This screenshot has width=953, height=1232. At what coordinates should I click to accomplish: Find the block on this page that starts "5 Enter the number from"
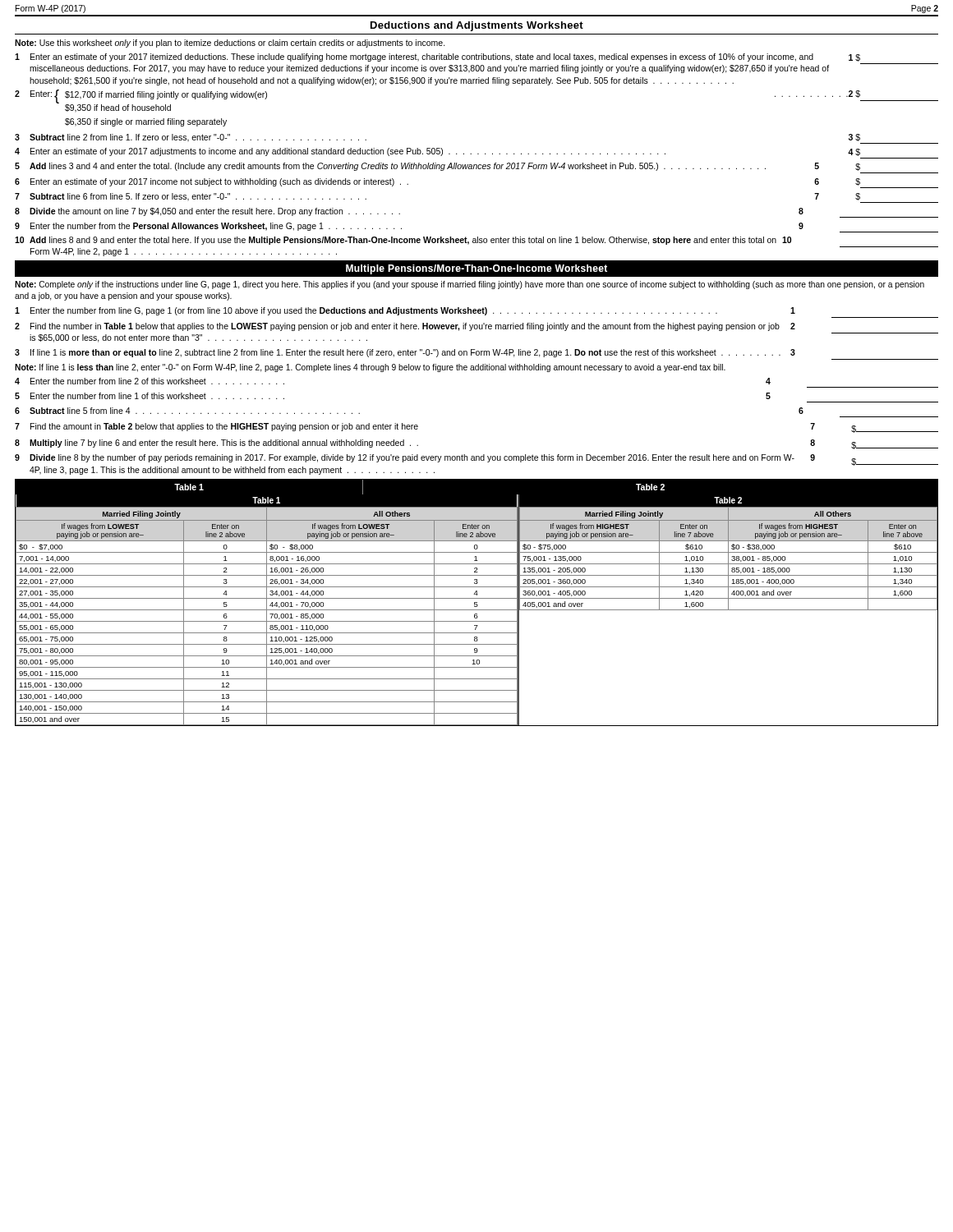coord(119,395)
